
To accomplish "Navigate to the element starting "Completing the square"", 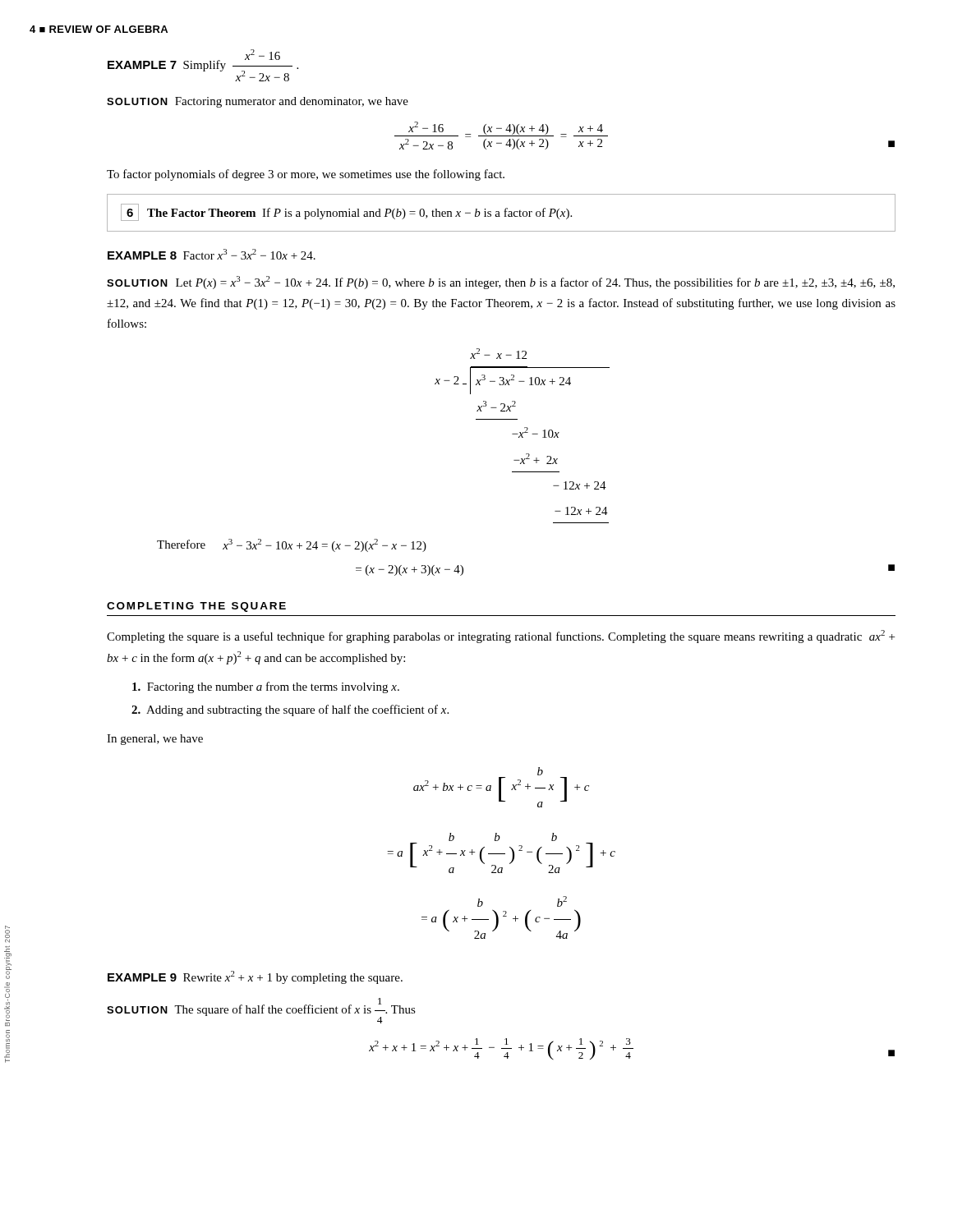I will tap(501, 646).
